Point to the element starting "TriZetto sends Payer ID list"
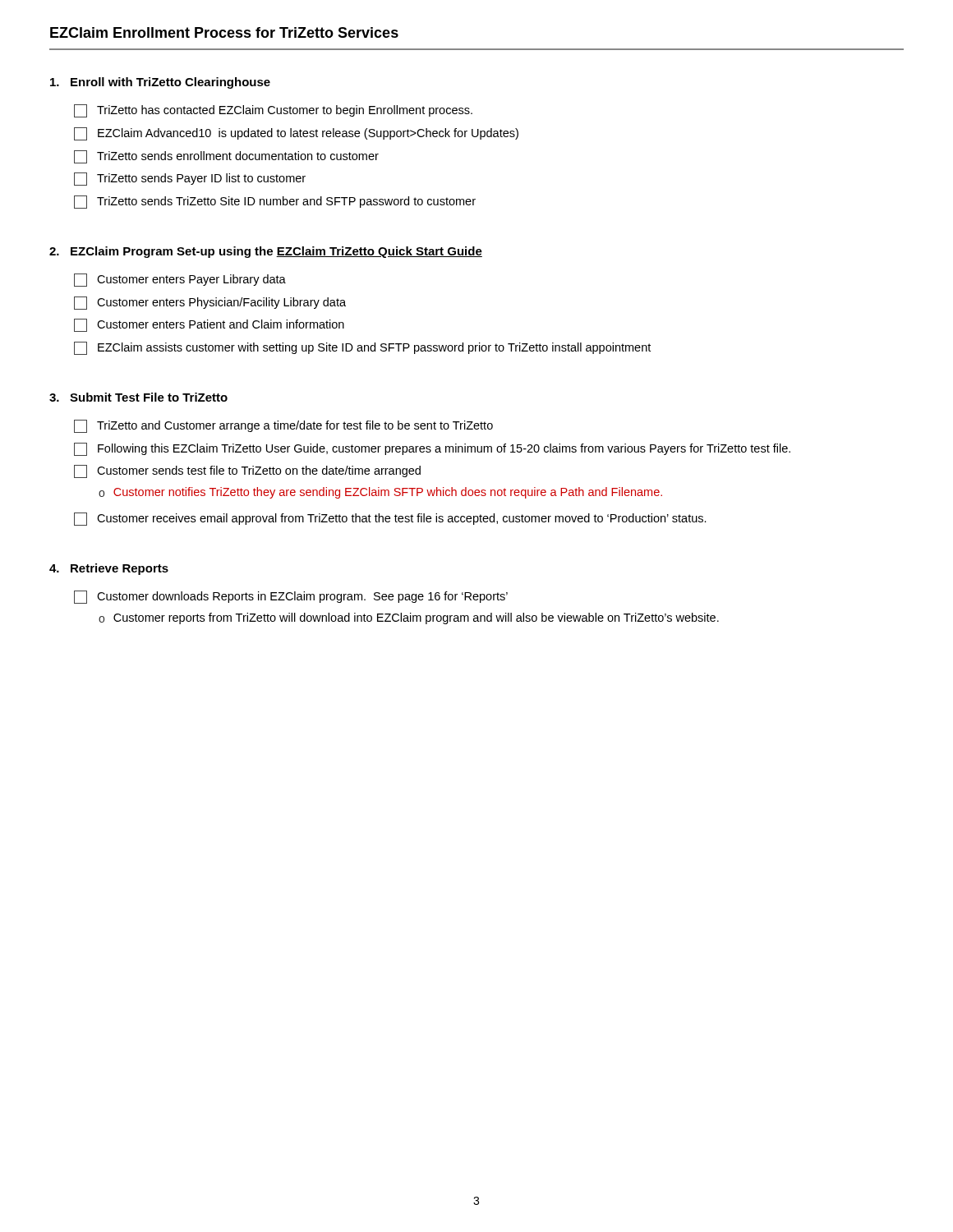Screen dimensions: 1232x953 pyautogui.click(x=190, y=179)
